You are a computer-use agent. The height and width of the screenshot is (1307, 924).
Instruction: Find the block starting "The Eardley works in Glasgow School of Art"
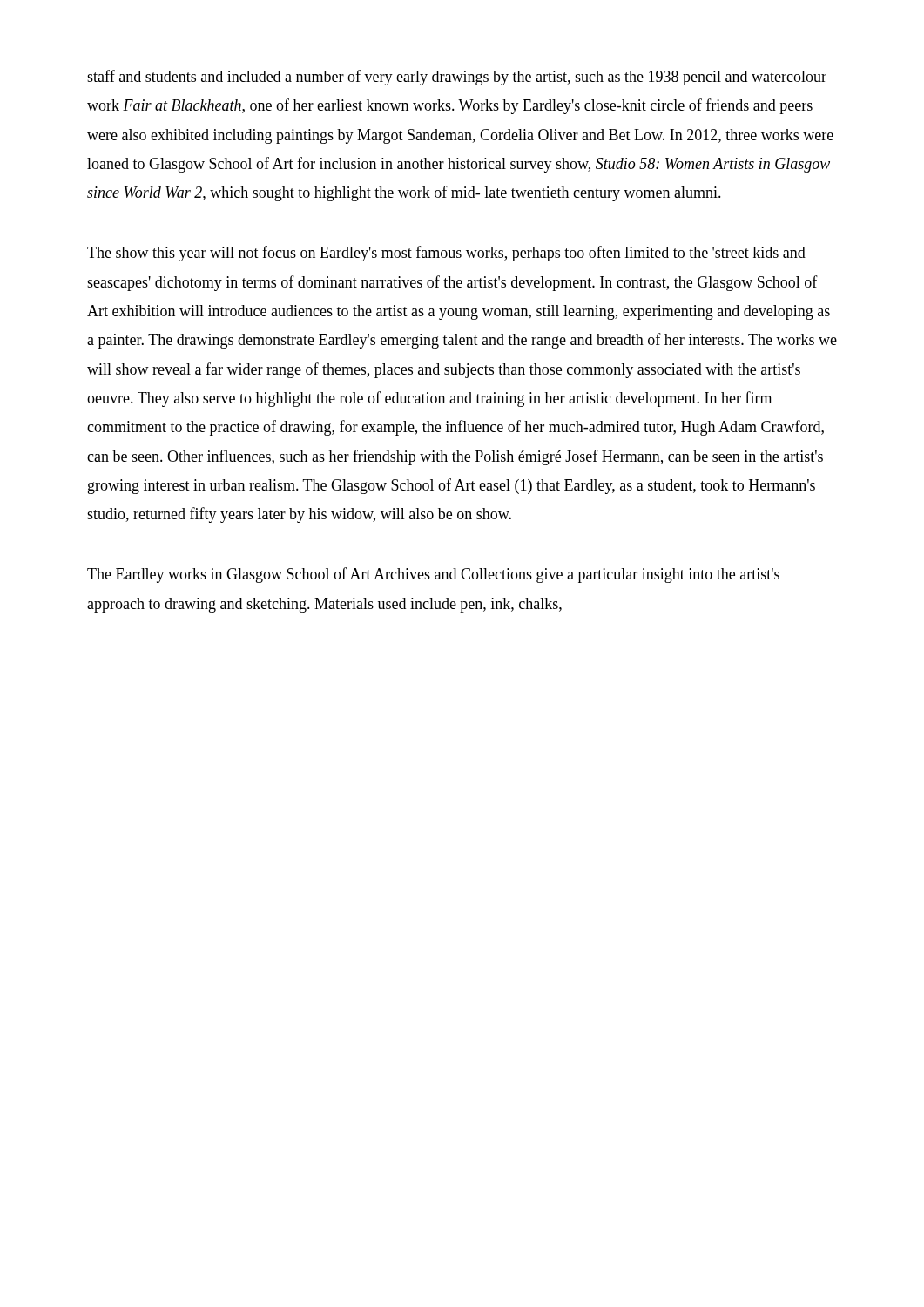pos(434,589)
